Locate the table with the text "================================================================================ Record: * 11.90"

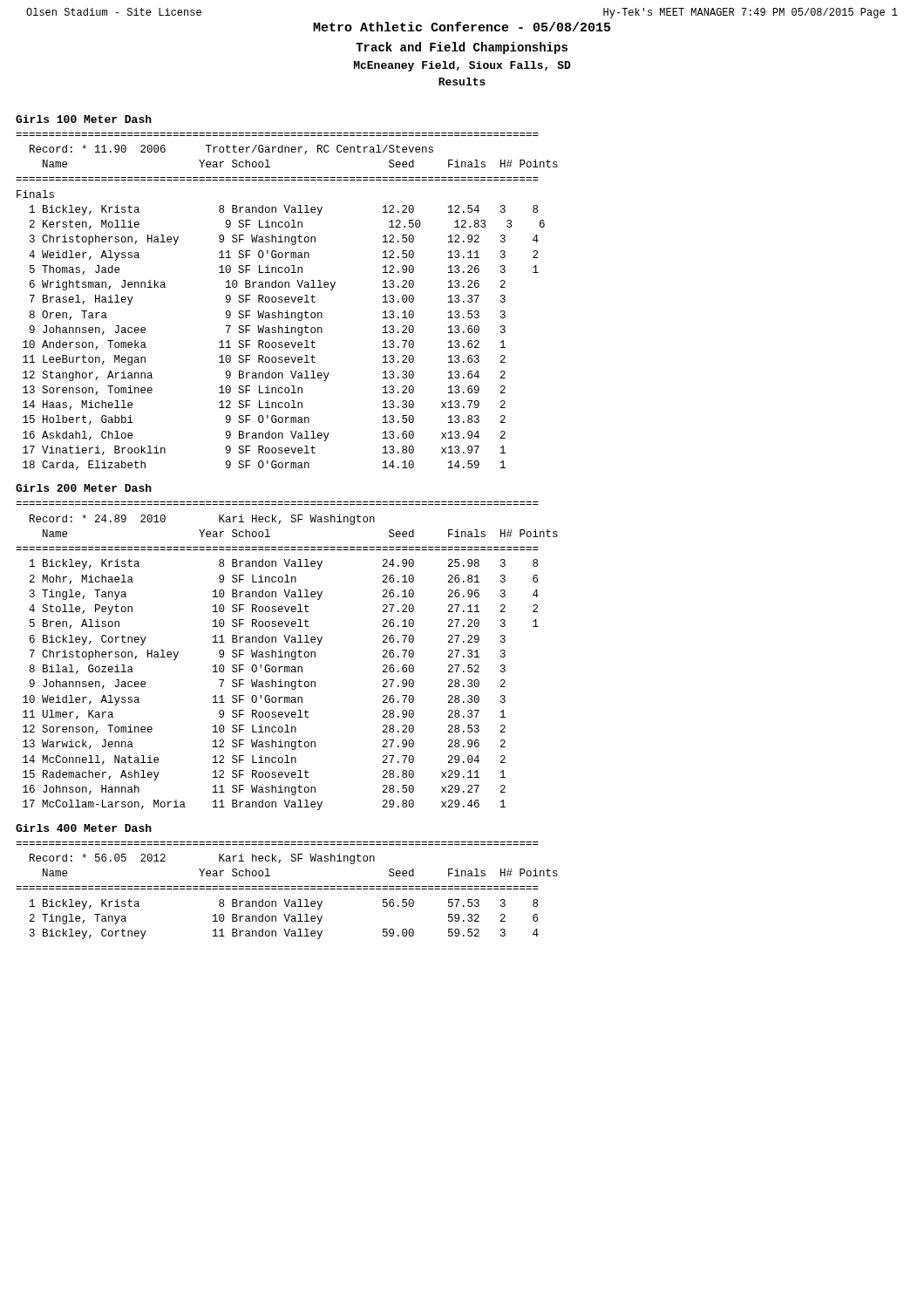tap(462, 301)
